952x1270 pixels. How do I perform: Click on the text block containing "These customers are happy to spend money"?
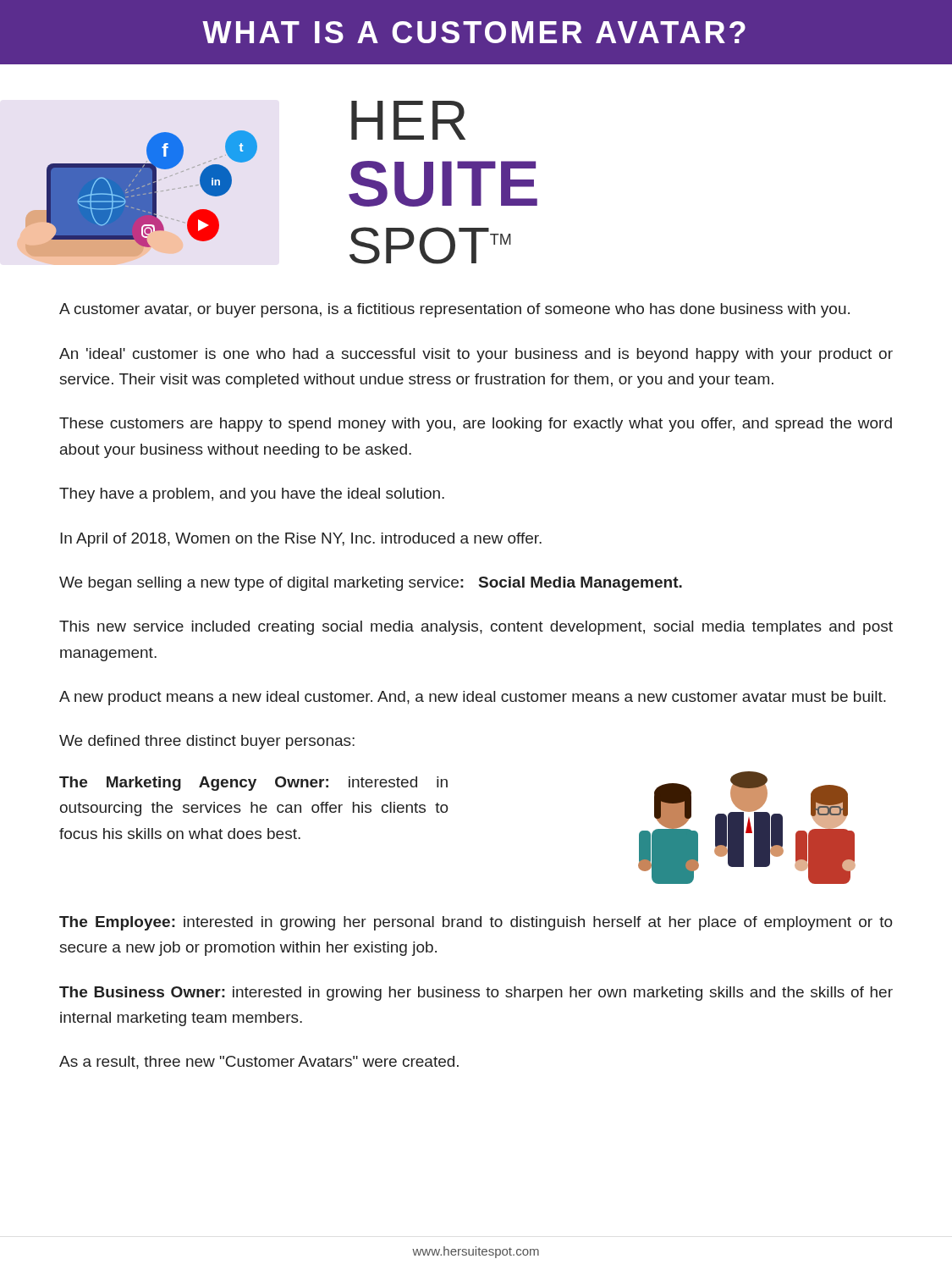[476, 436]
